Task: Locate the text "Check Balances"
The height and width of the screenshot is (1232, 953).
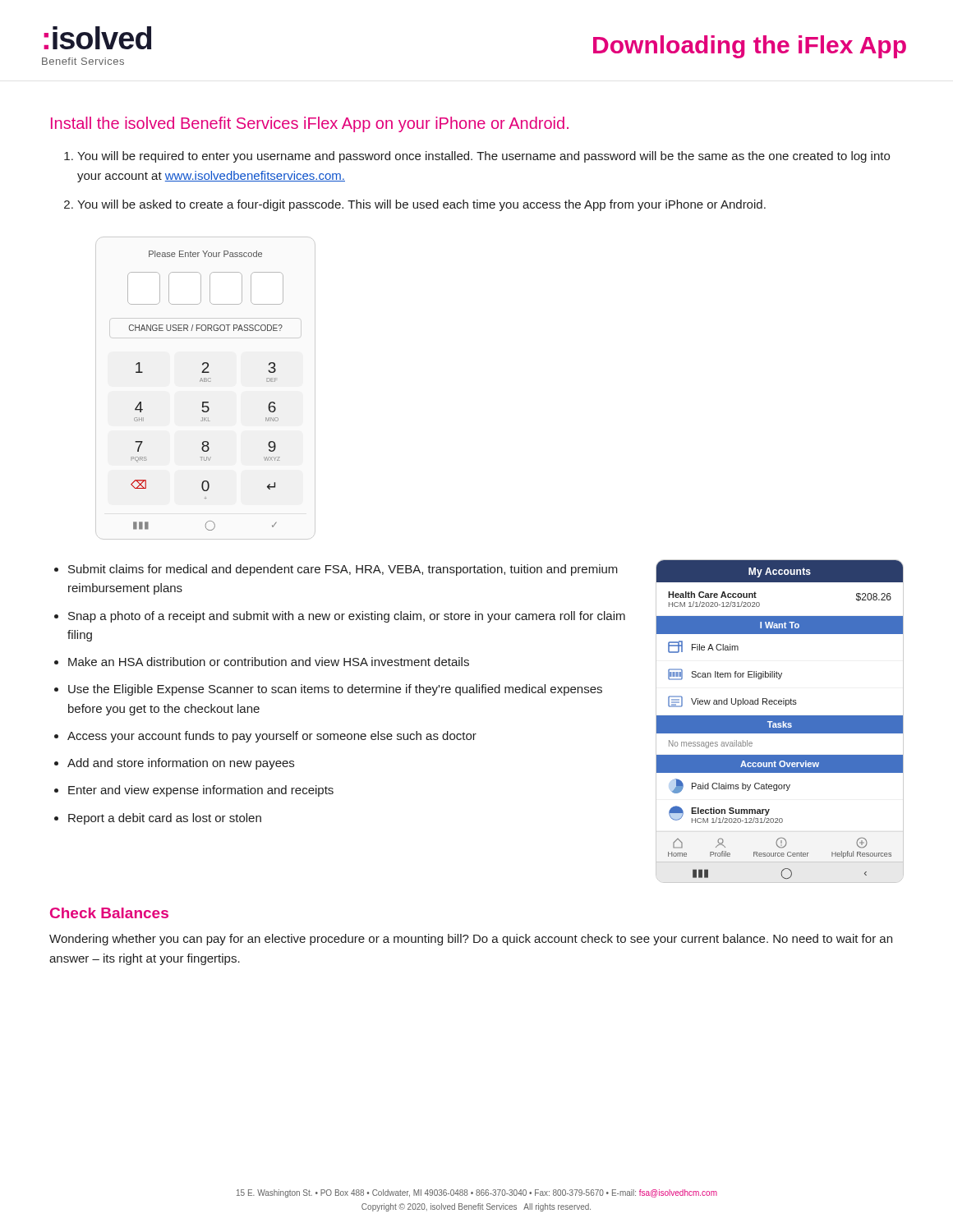Action: pos(109,913)
